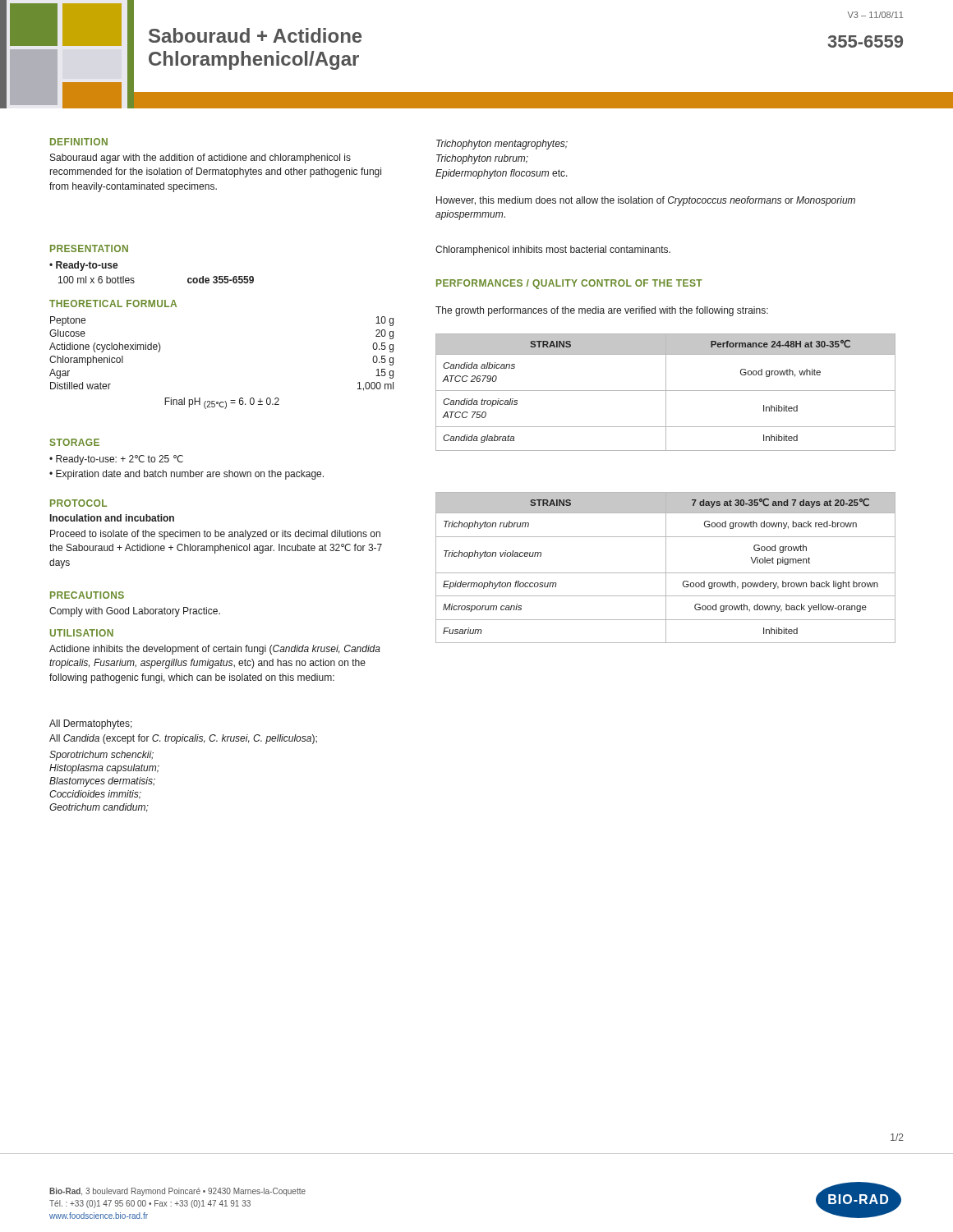The width and height of the screenshot is (953, 1232).
Task: Find the block on this page that starts "However, this medium does"
Action: [646, 208]
